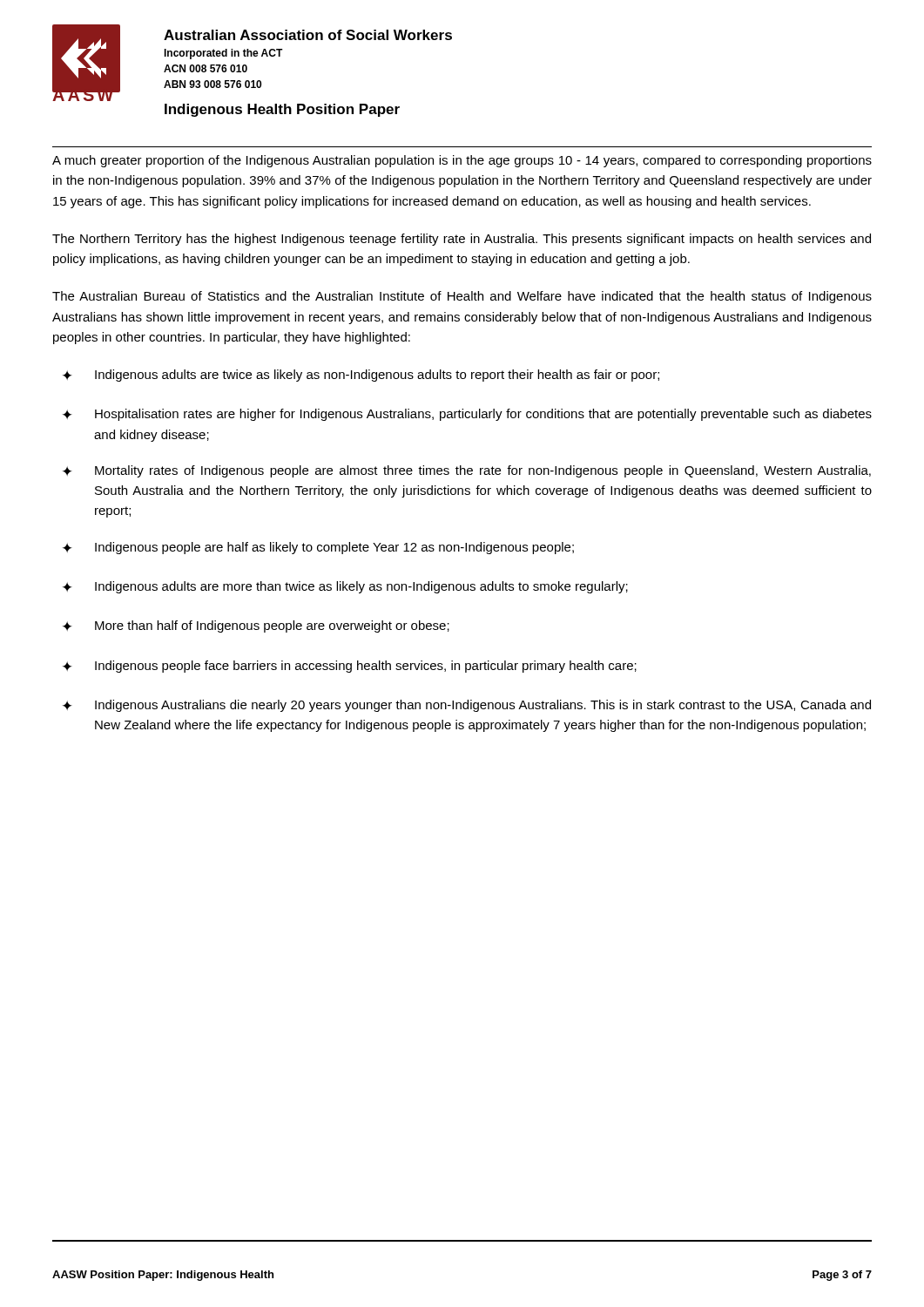The height and width of the screenshot is (1307, 924).
Task: Select the text block with the text "The Northern Territory"
Action: click(x=462, y=248)
